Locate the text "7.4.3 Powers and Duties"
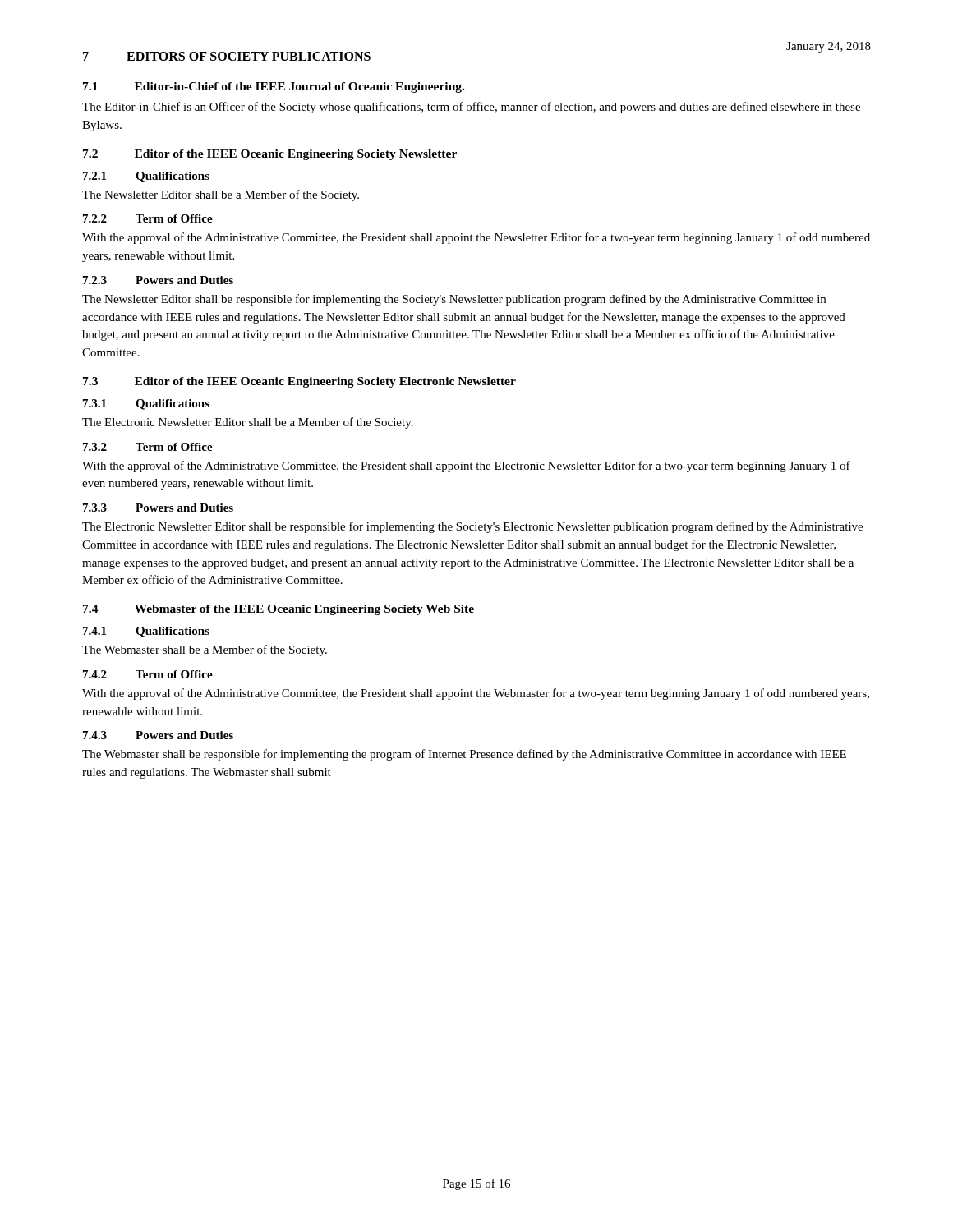The height and width of the screenshot is (1232, 953). (x=158, y=735)
